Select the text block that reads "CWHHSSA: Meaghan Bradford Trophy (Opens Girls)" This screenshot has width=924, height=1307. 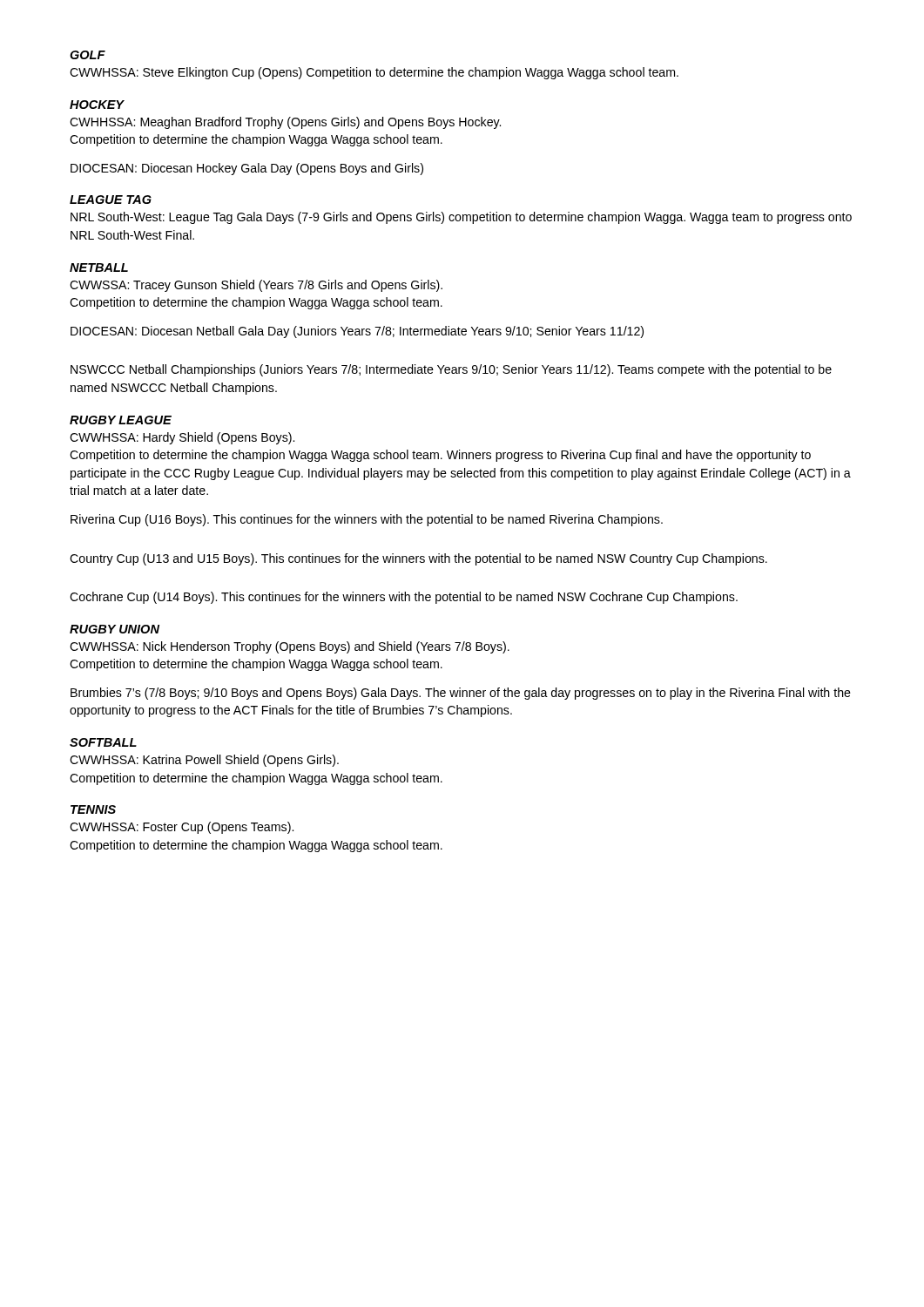coord(286,131)
